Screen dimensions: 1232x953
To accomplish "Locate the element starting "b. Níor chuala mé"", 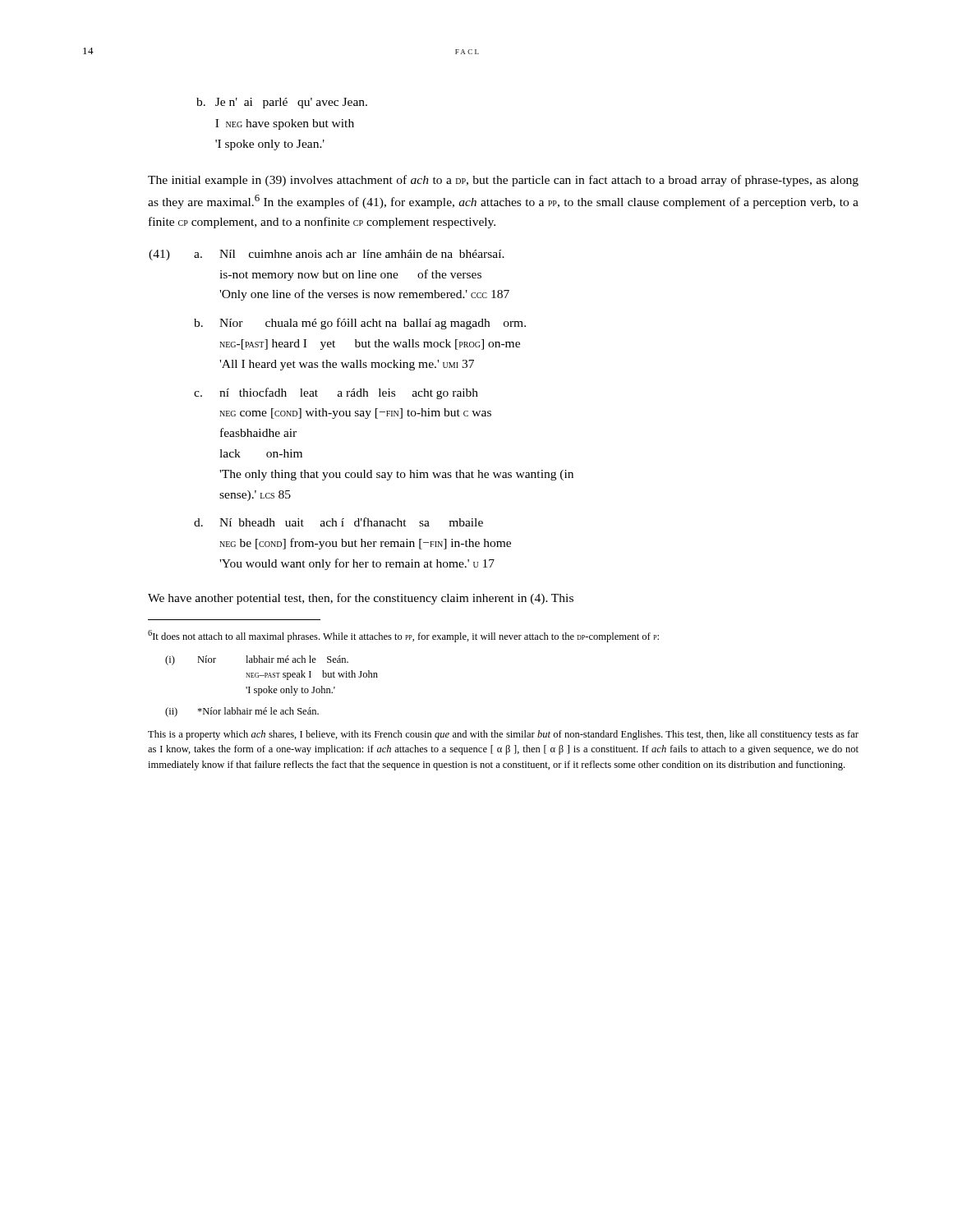I will pos(338,344).
